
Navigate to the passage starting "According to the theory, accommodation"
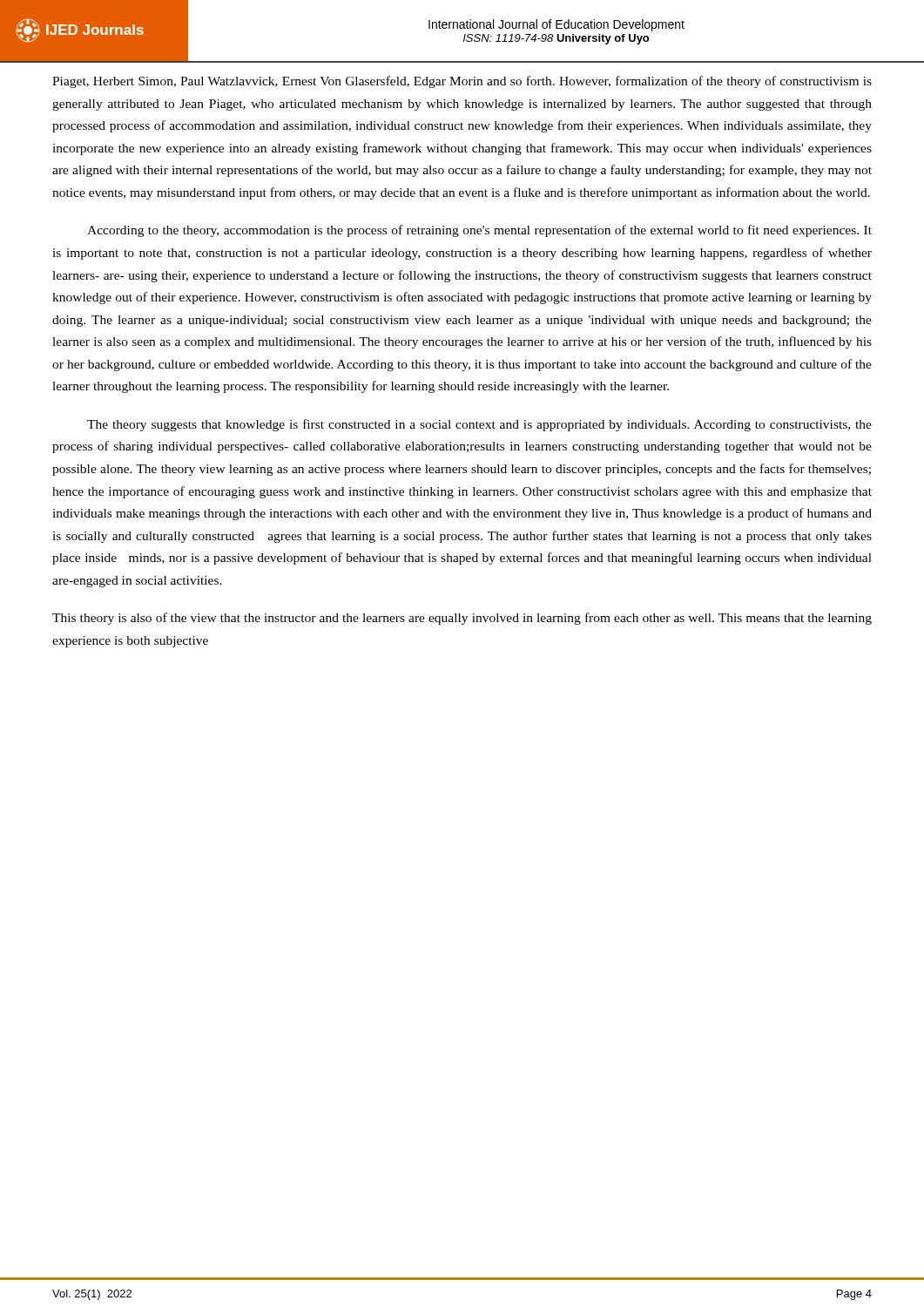tap(462, 308)
